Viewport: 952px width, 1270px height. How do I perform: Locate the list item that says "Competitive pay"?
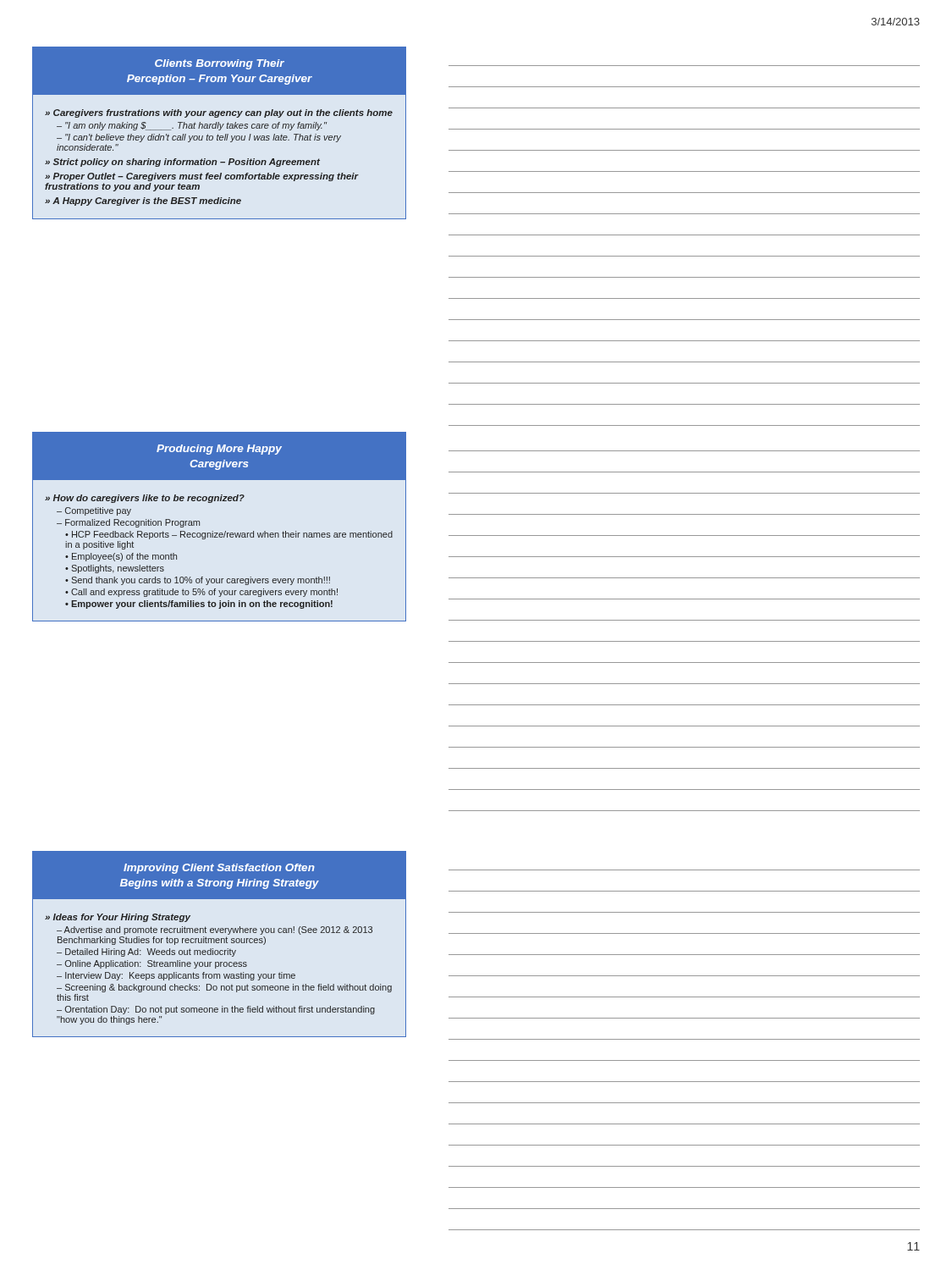(x=98, y=511)
